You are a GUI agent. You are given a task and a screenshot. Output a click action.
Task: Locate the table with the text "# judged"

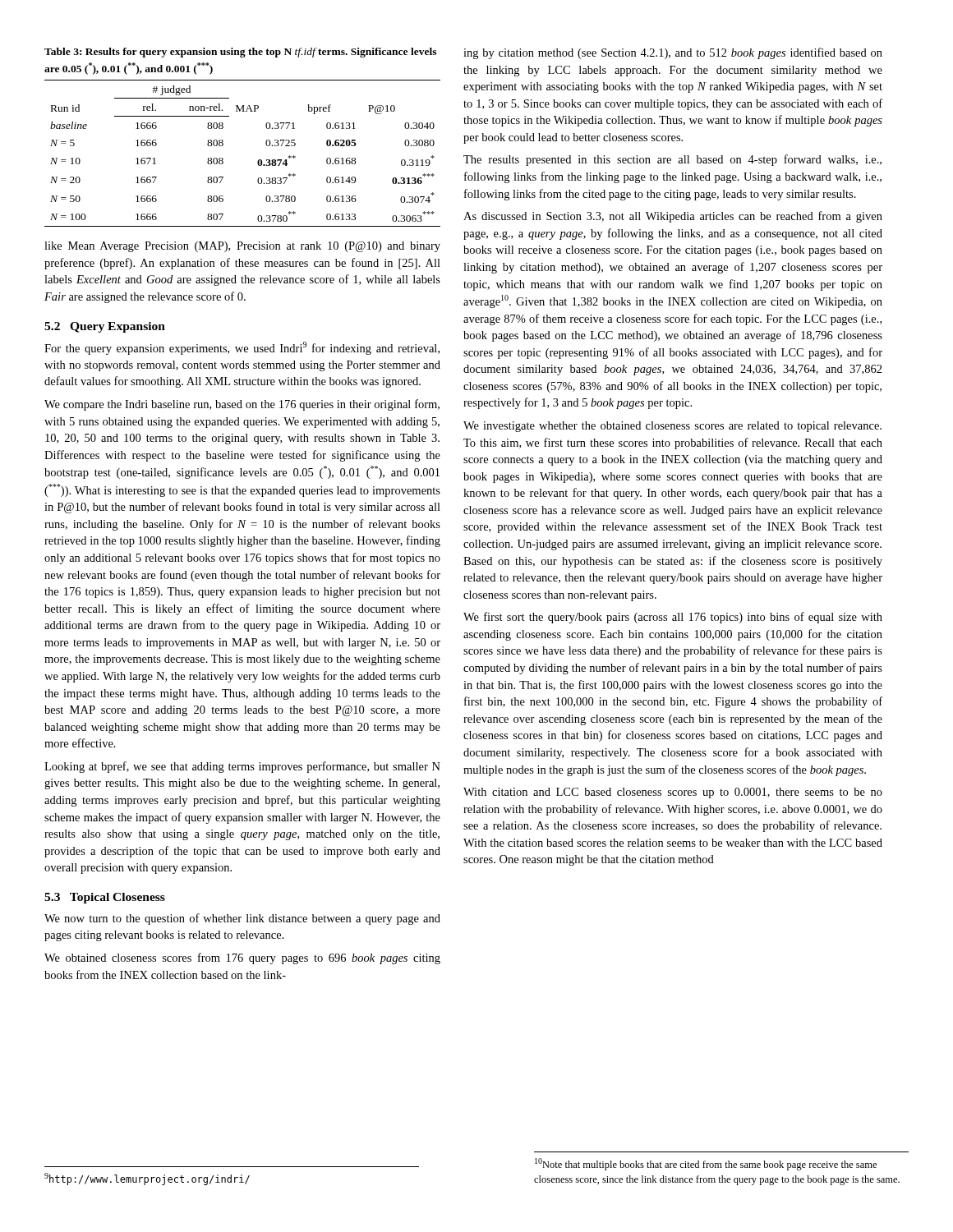pyautogui.click(x=242, y=153)
